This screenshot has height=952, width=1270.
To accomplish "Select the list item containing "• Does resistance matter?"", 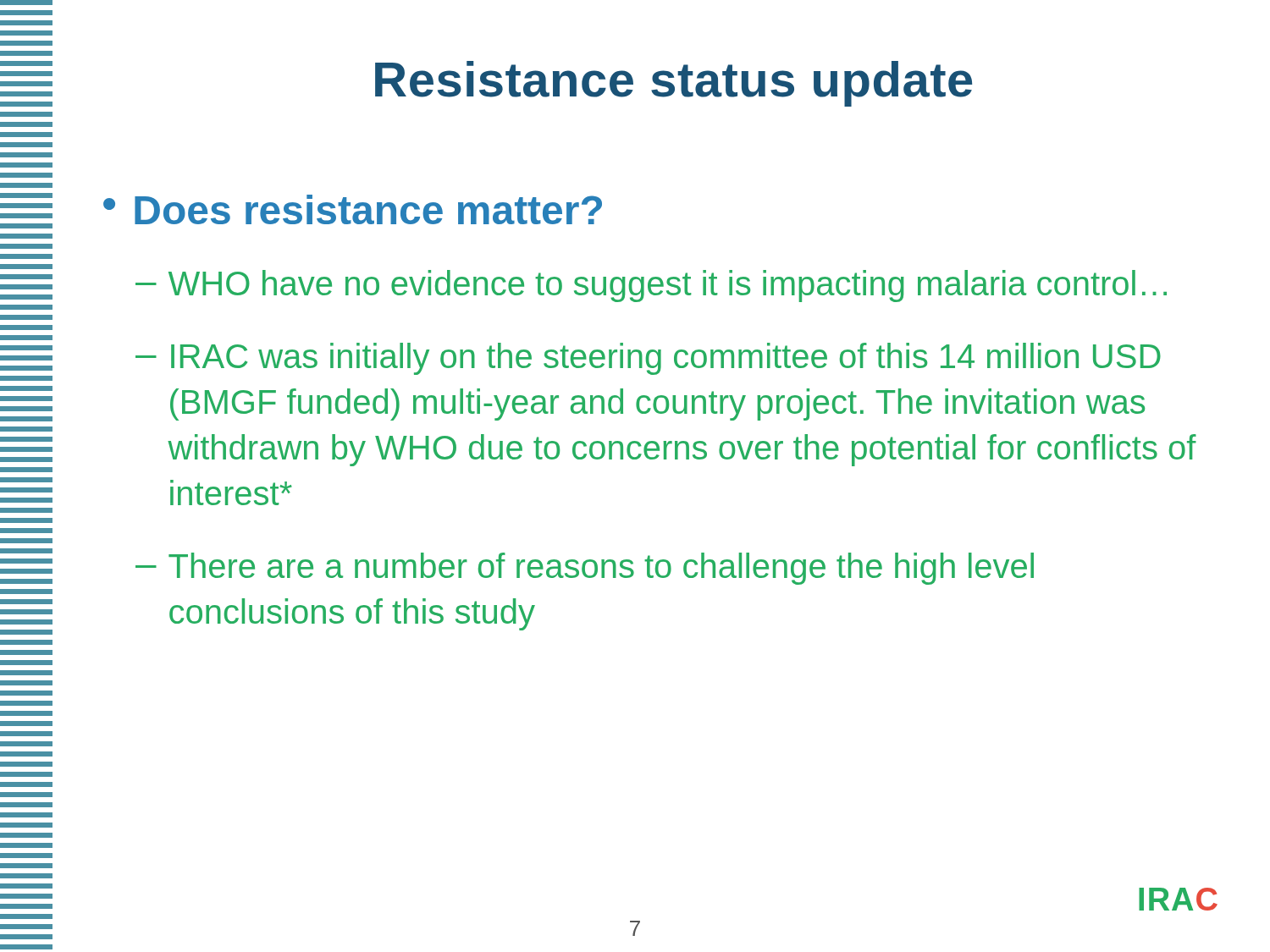I will pos(353,211).
